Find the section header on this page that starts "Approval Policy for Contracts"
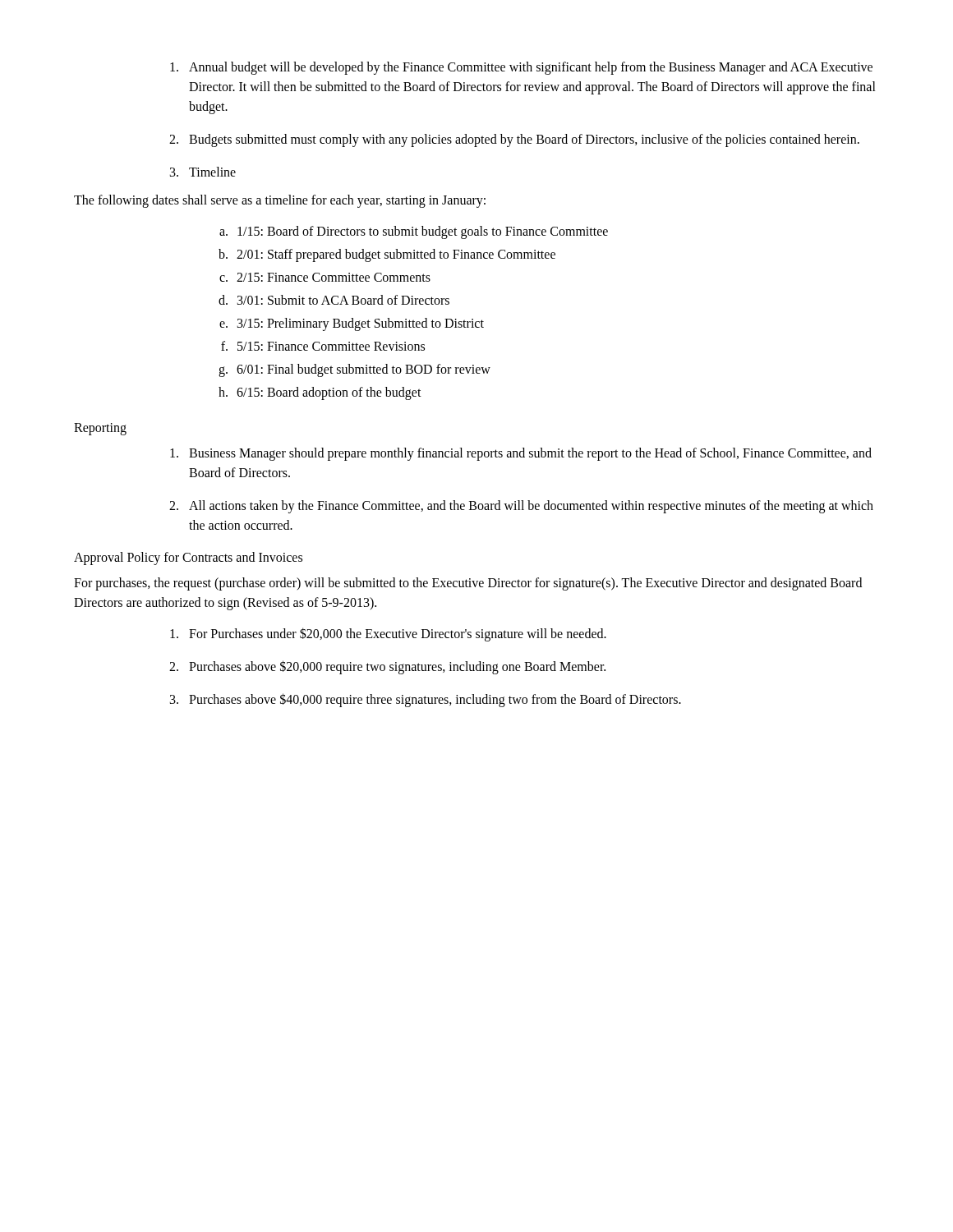Image resolution: width=953 pixels, height=1232 pixels. (x=188, y=557)
